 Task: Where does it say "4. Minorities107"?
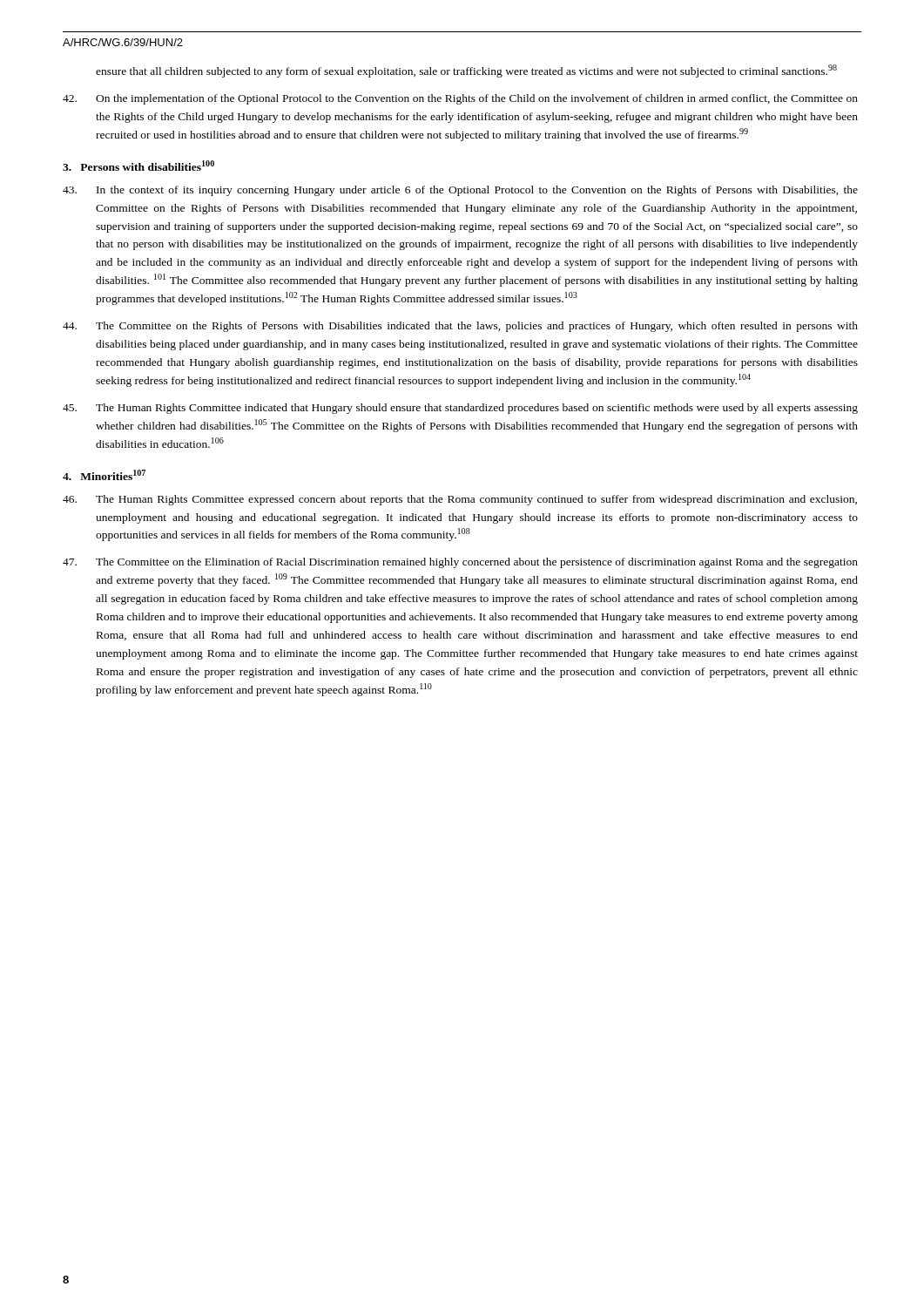click(104, 476)
